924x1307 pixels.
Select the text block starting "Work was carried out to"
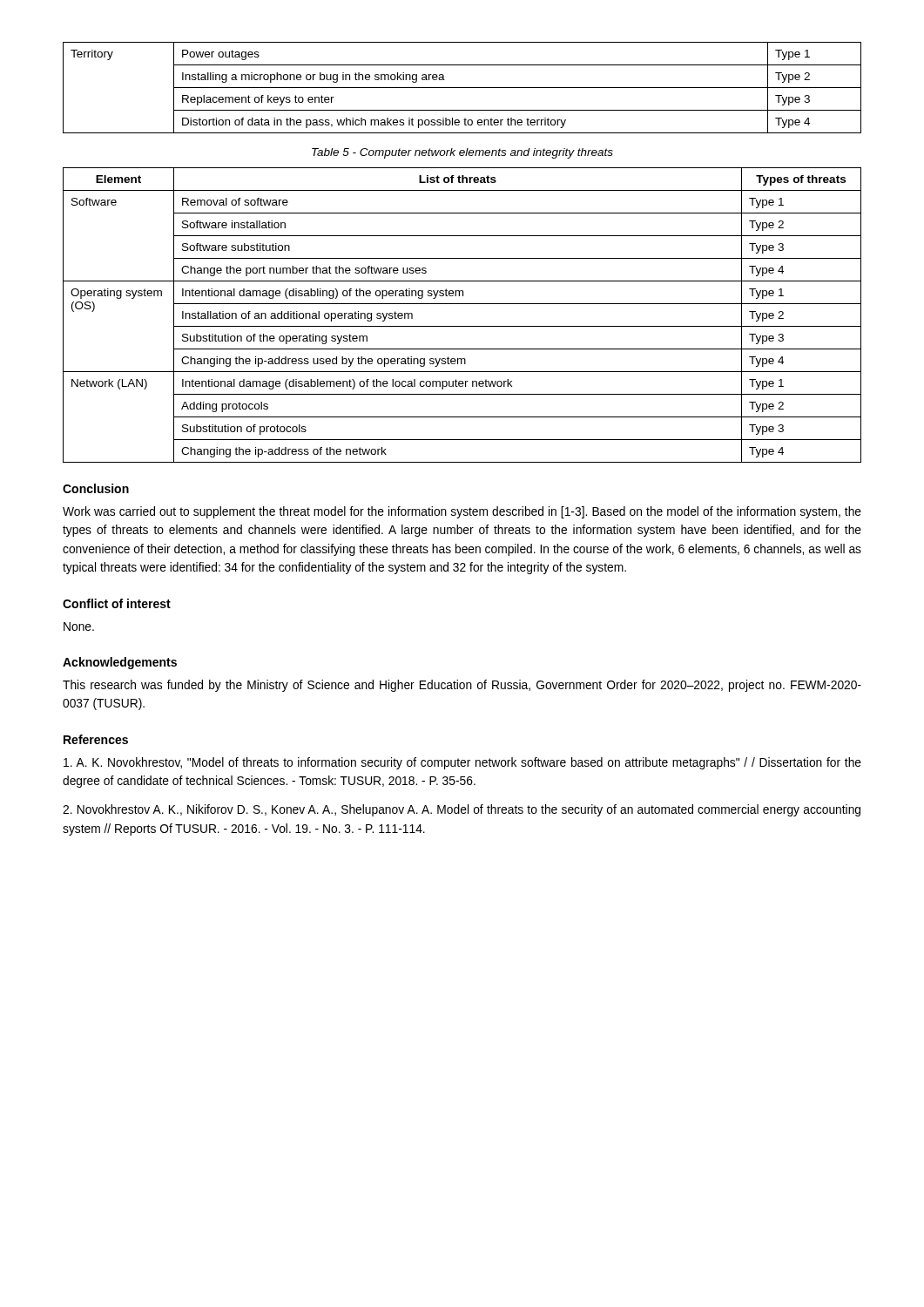462,540
